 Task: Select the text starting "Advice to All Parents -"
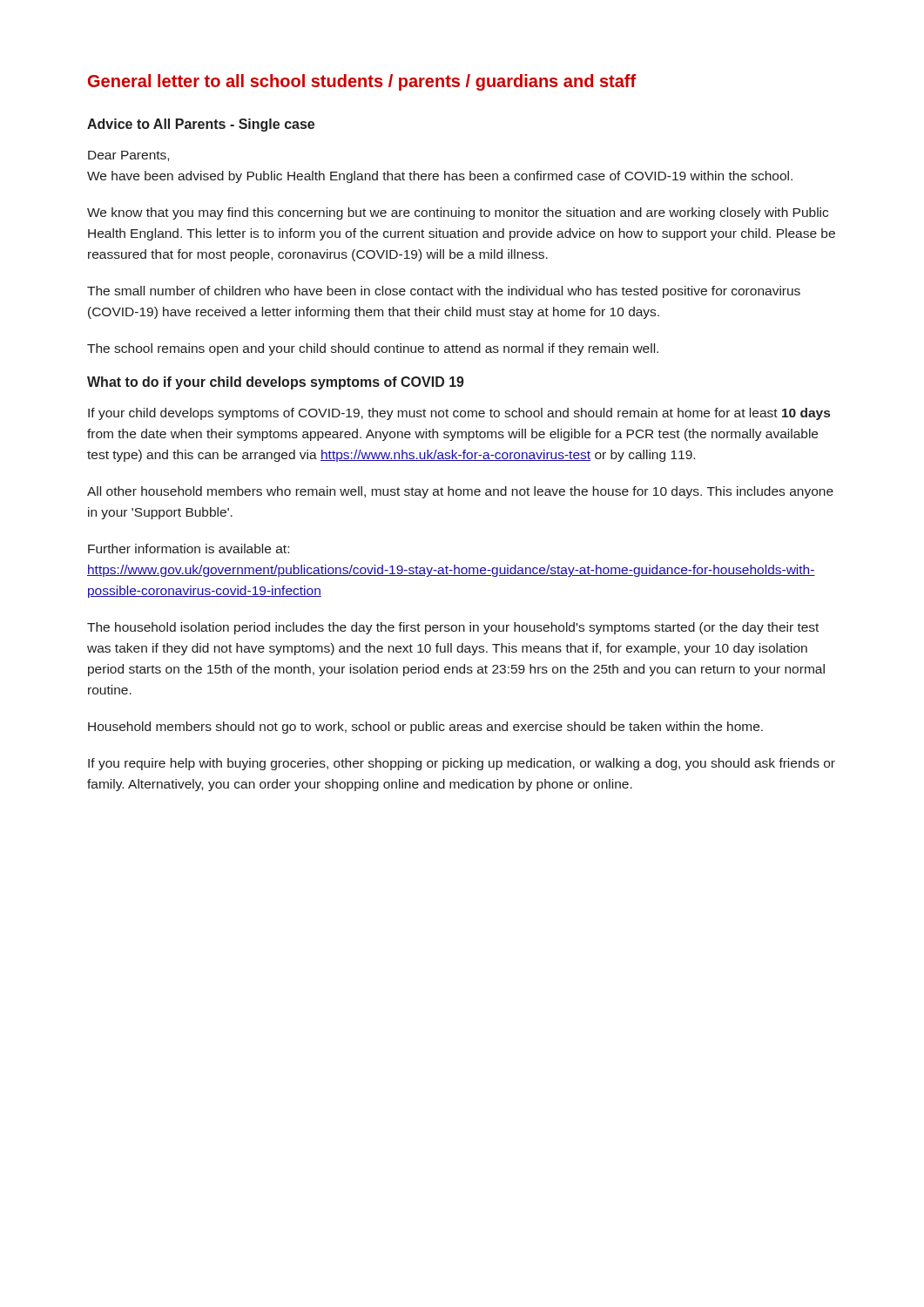point(201,124)
